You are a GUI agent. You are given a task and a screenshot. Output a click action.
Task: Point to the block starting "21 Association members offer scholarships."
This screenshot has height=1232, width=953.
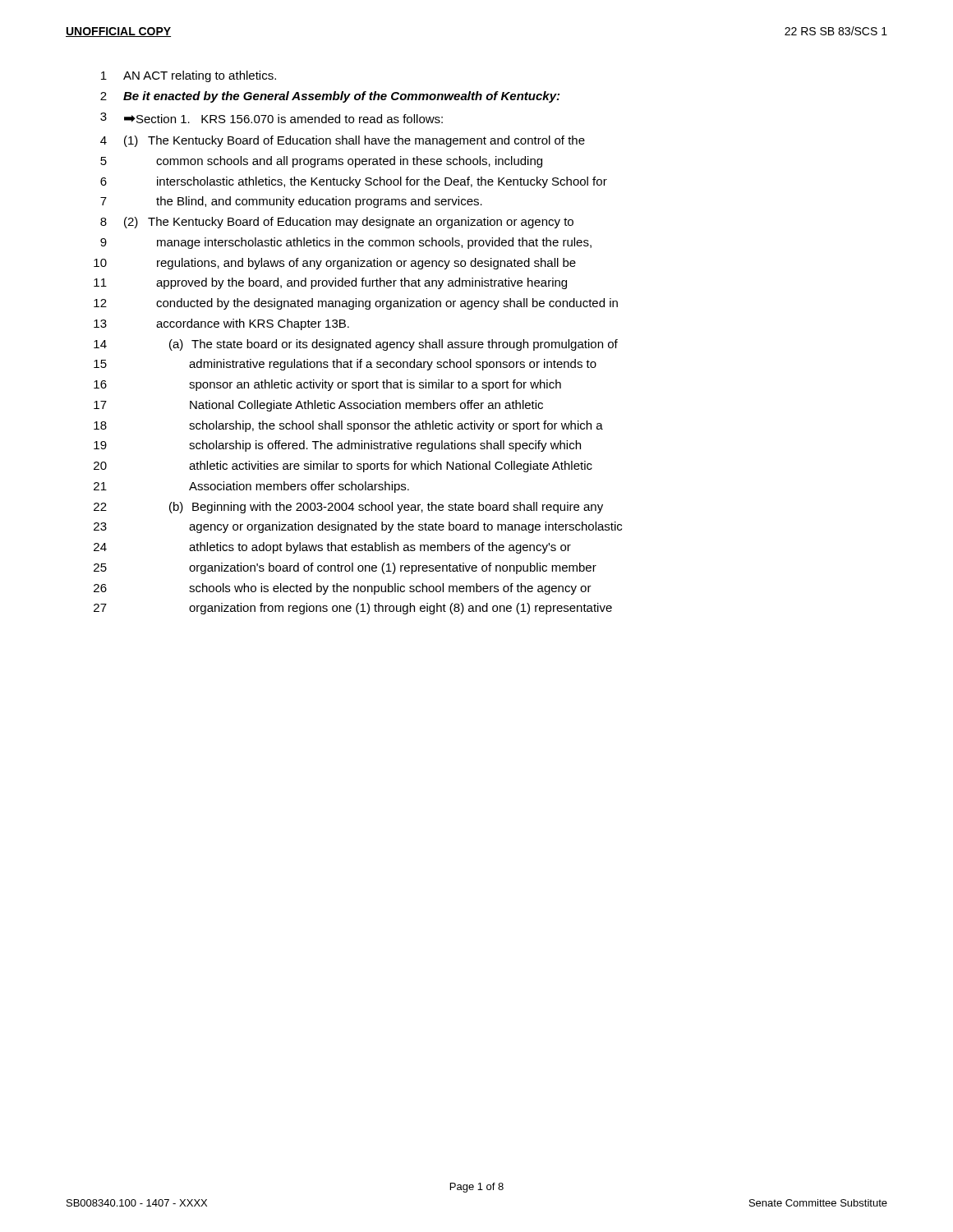pyautogui.click(x=251, y=487)
